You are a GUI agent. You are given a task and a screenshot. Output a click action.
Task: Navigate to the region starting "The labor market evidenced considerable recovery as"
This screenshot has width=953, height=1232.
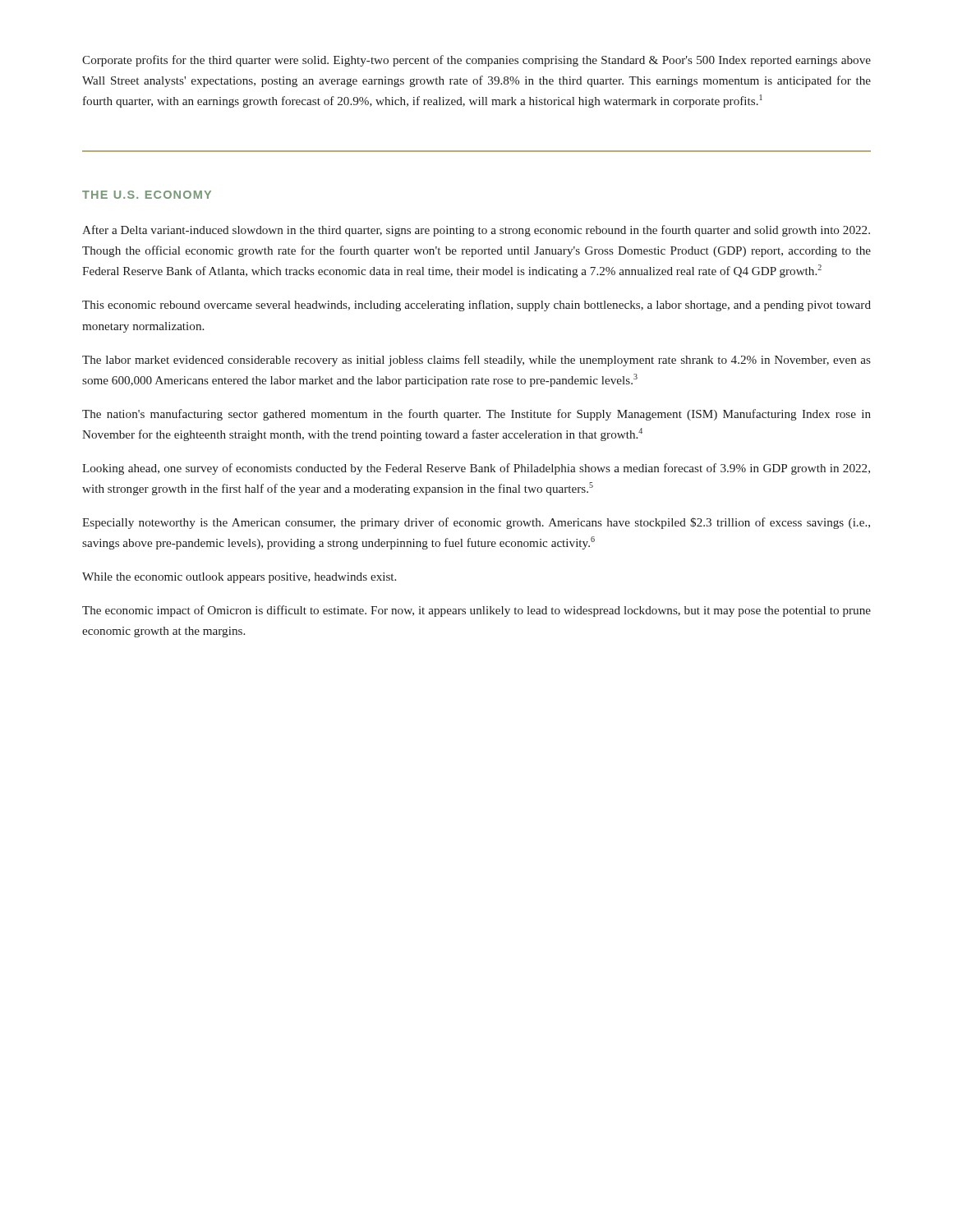tap(476, 369)
